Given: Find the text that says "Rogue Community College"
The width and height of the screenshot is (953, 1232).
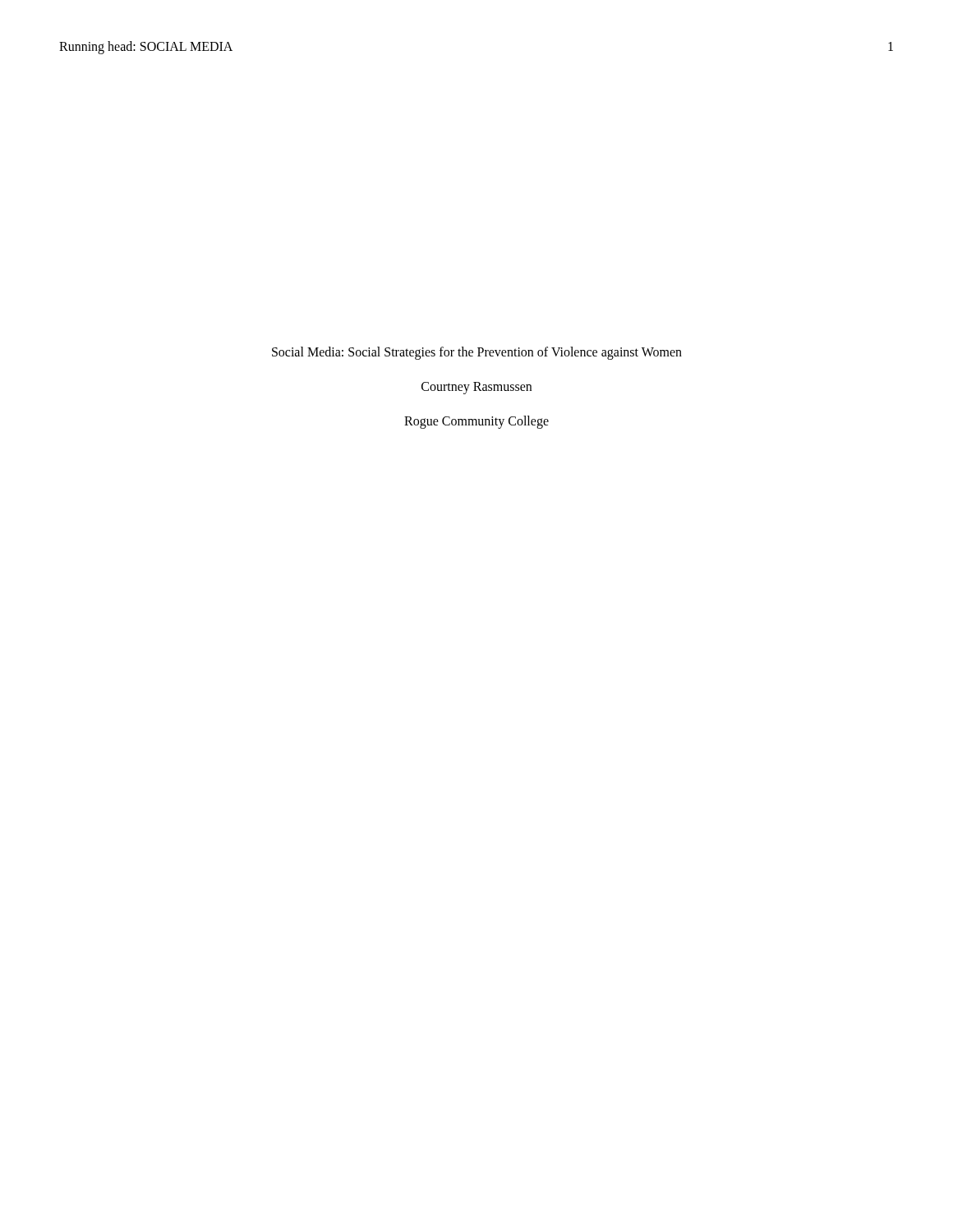Looking at the screenshot, I should tap(476, 421).
